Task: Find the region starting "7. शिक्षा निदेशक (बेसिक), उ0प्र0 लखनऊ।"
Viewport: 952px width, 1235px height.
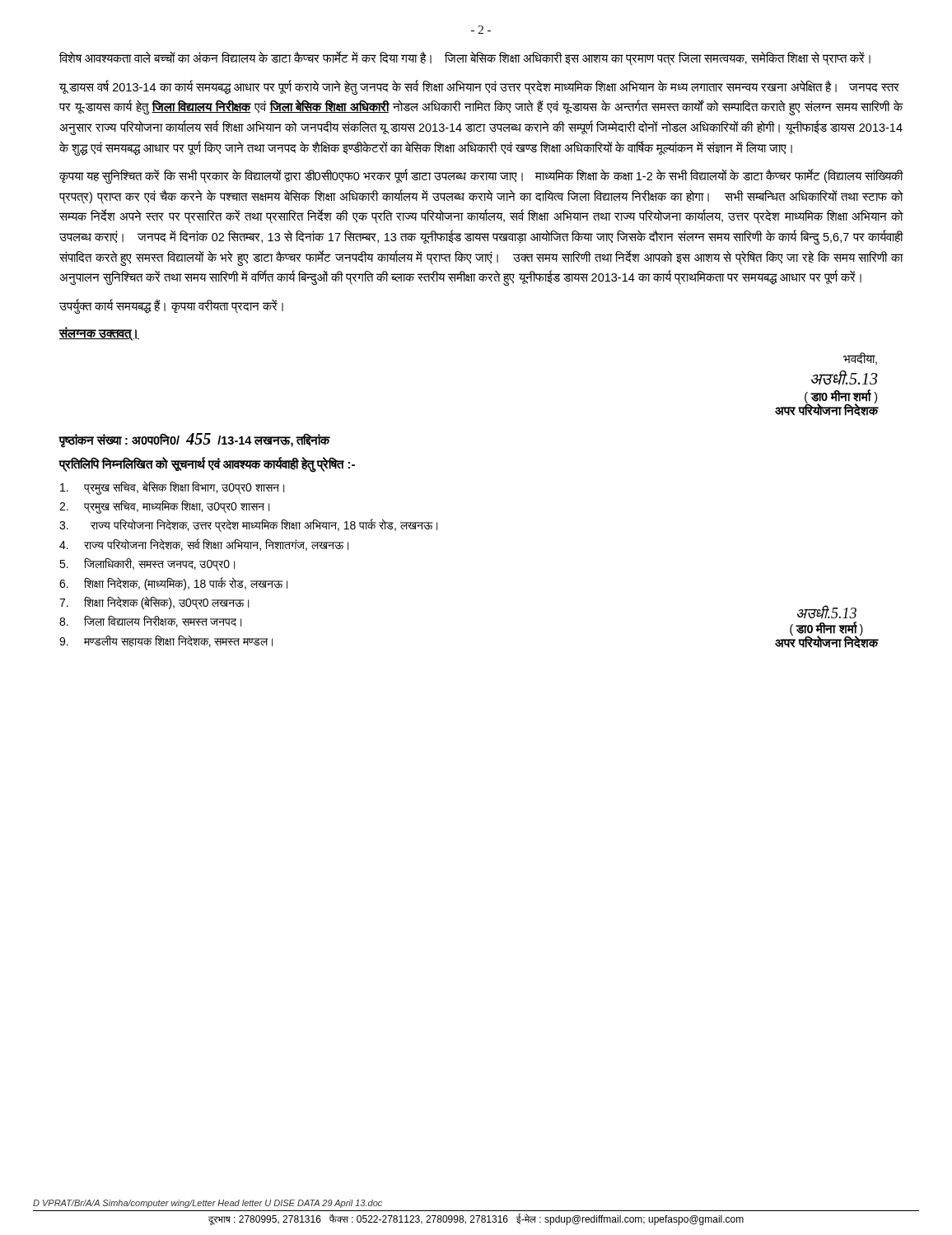Action: (x=156, y=603)
